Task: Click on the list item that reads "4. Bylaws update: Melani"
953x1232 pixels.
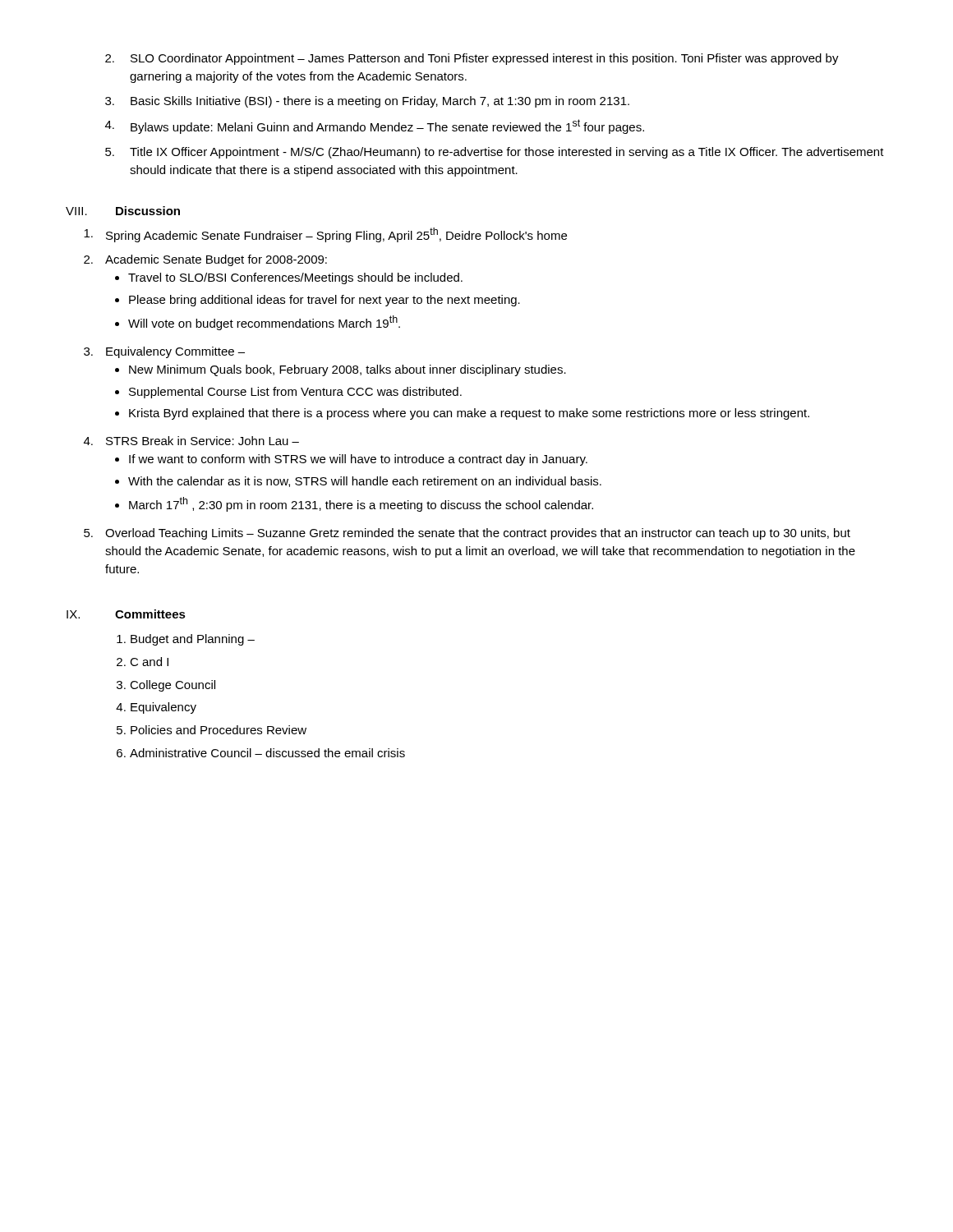Action: tap(476, 126)
